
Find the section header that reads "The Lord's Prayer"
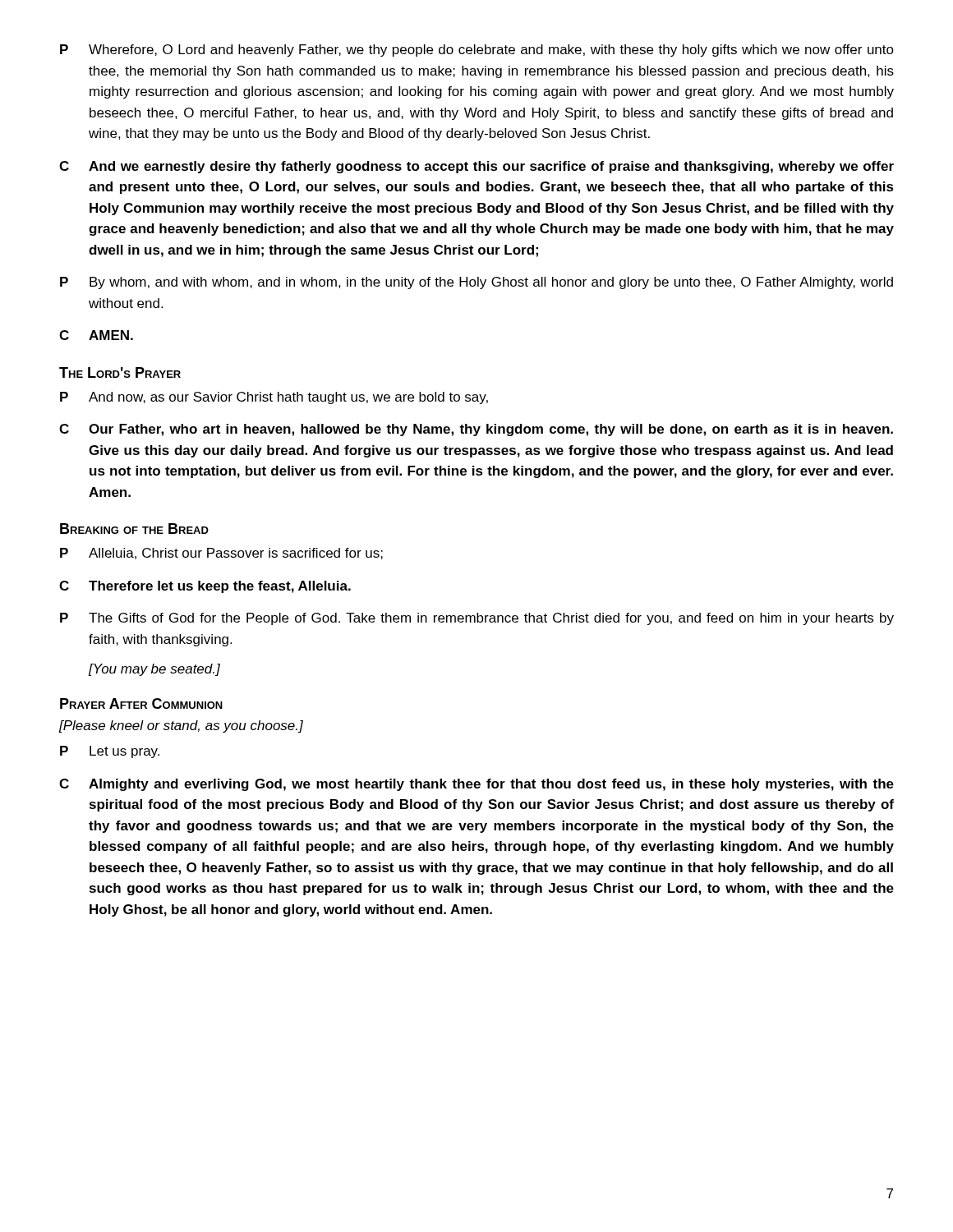[x=120, y=372]
